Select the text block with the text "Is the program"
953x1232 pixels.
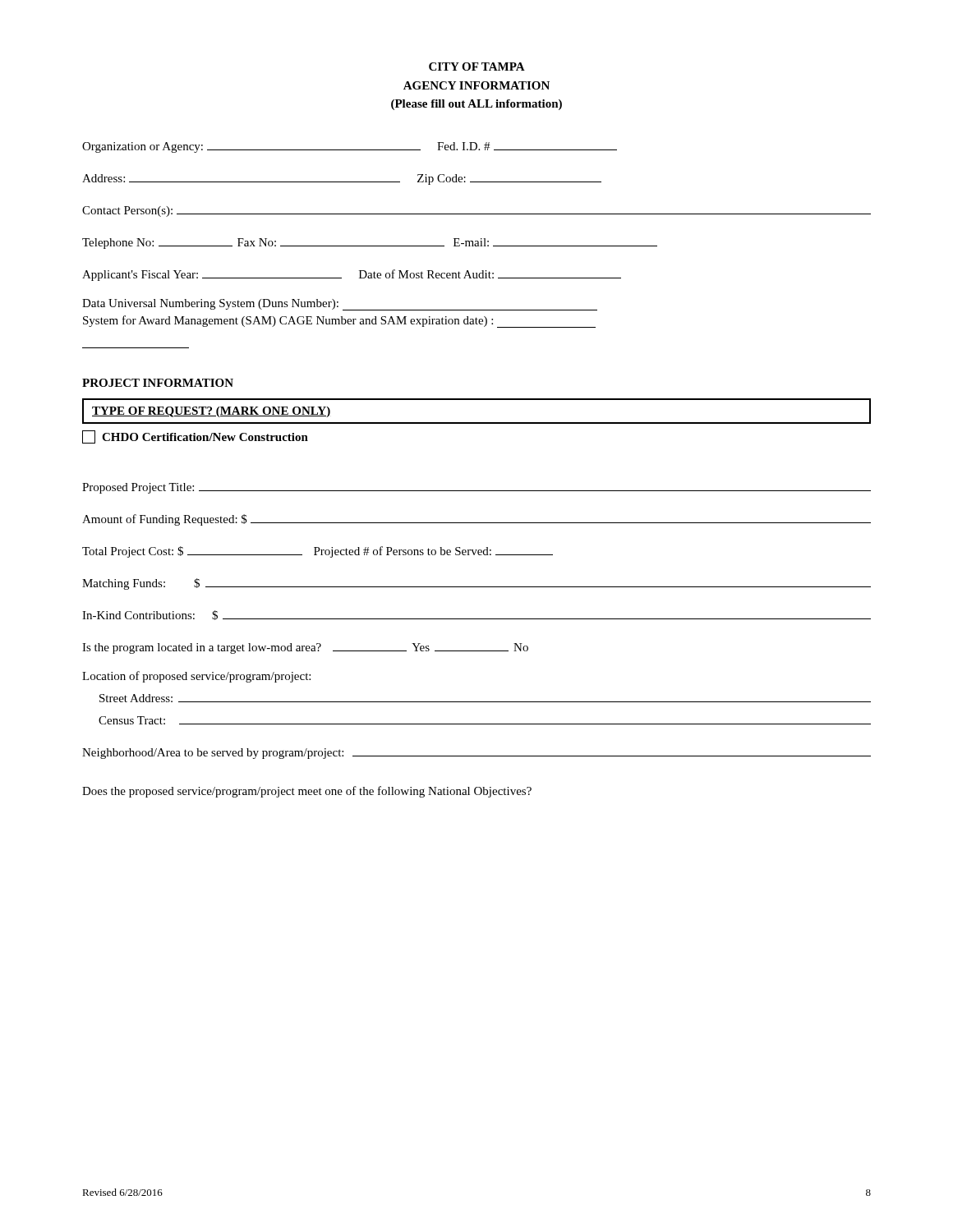(305, 646)
